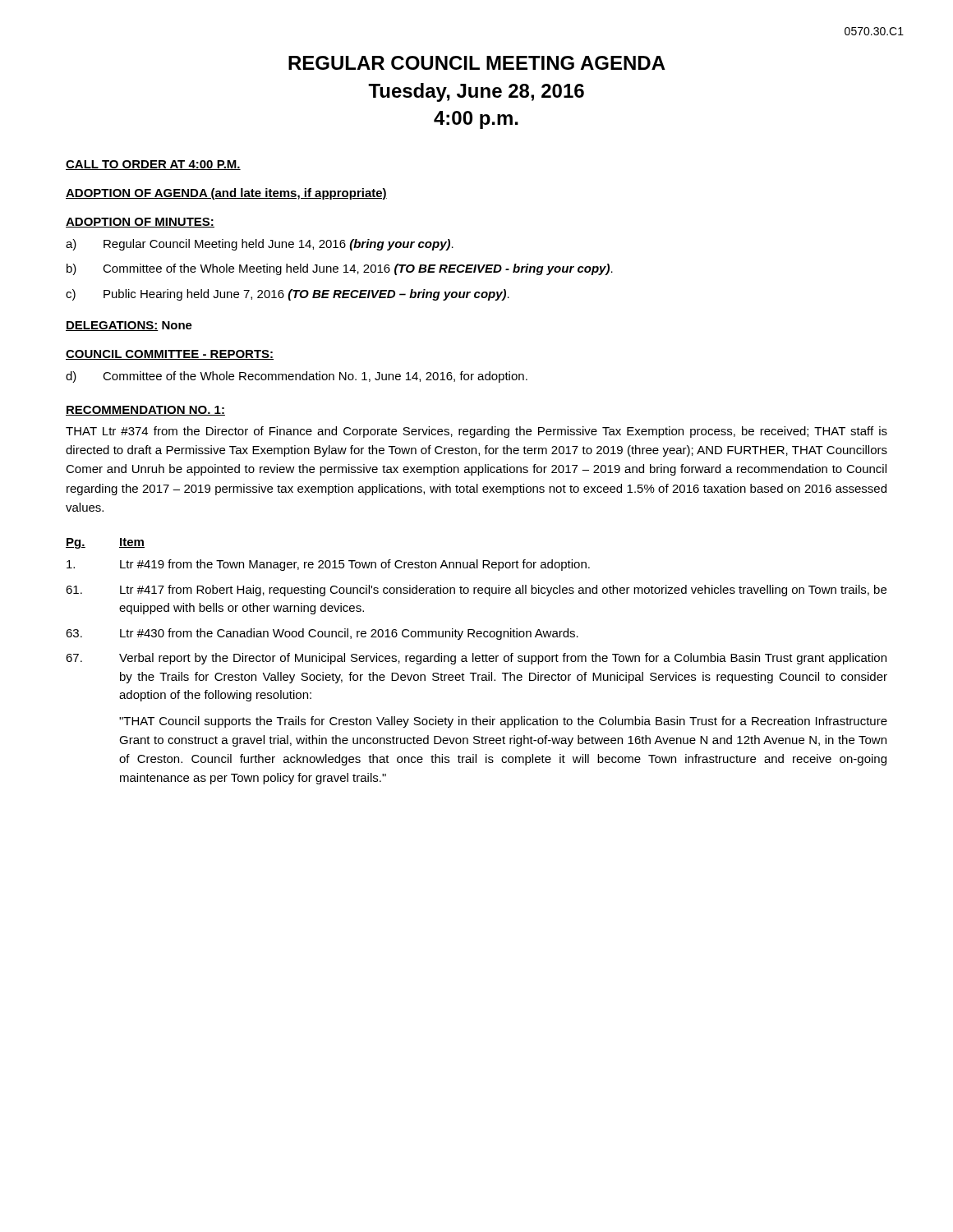
Task: Click on the text block starting "d) Committee of the Whole Recommendation"
Action: (x=476, y=377)
